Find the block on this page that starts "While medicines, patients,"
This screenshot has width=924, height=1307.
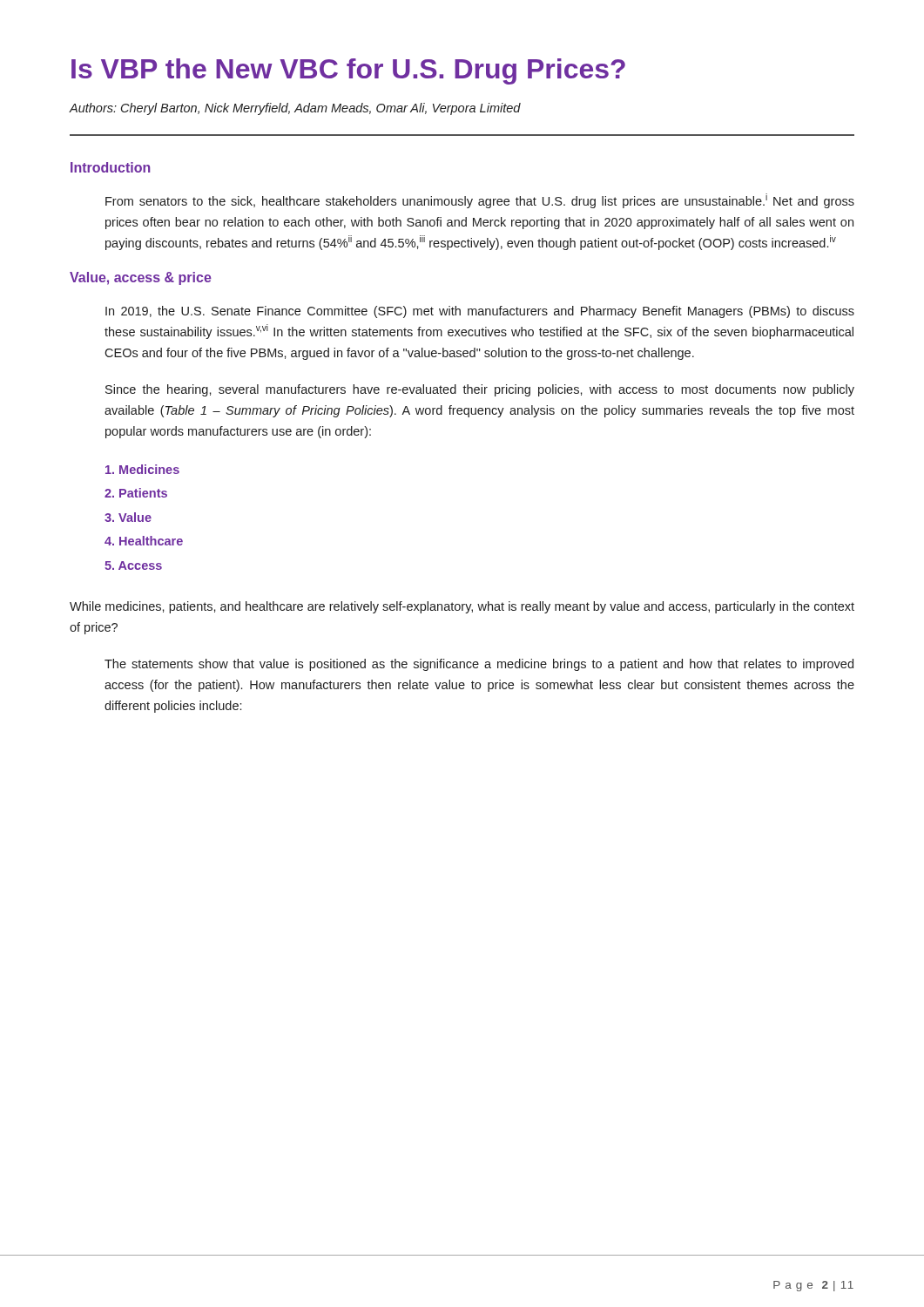[462, 618]
